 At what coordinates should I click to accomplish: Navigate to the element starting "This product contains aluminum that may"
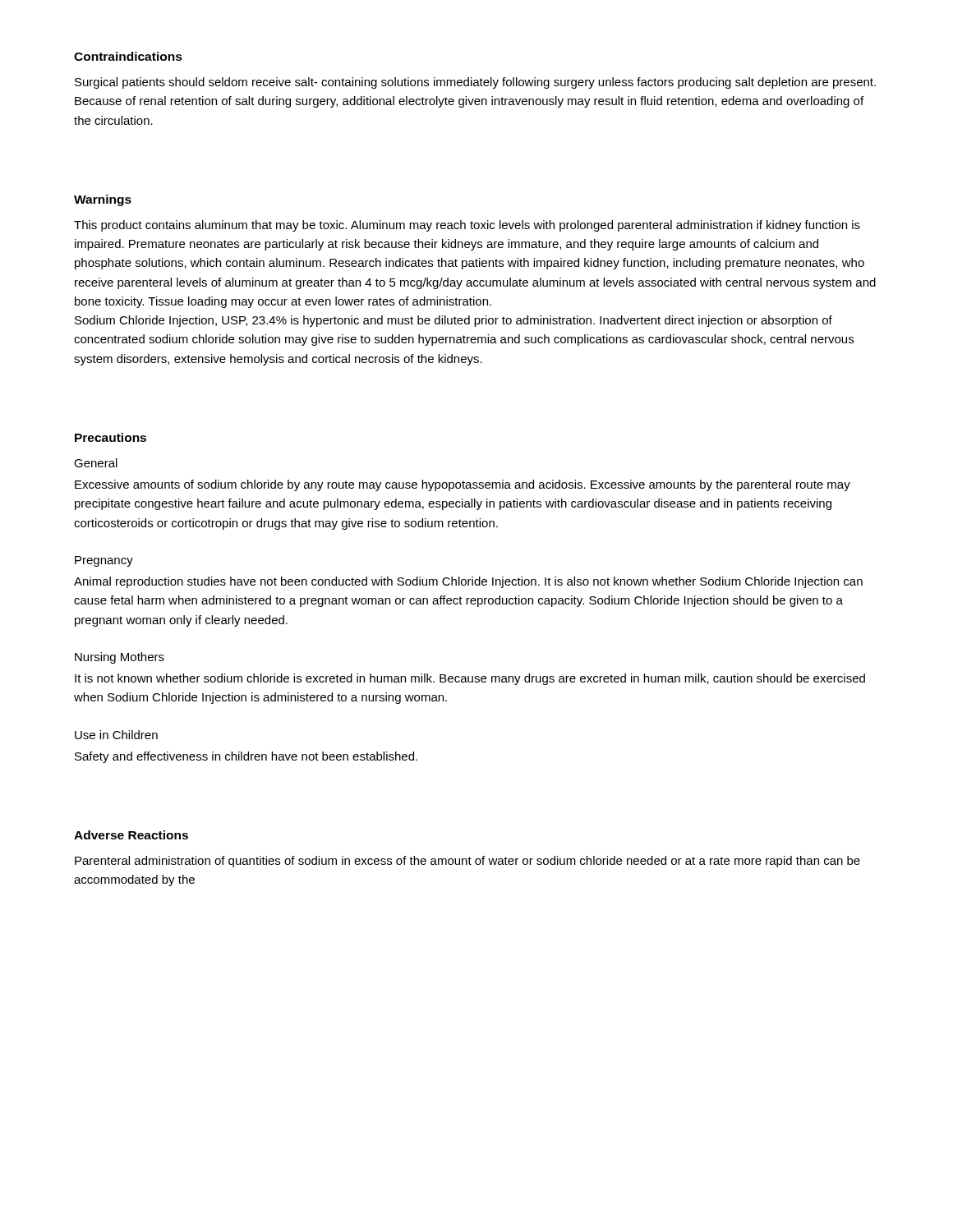coord(475,291)
